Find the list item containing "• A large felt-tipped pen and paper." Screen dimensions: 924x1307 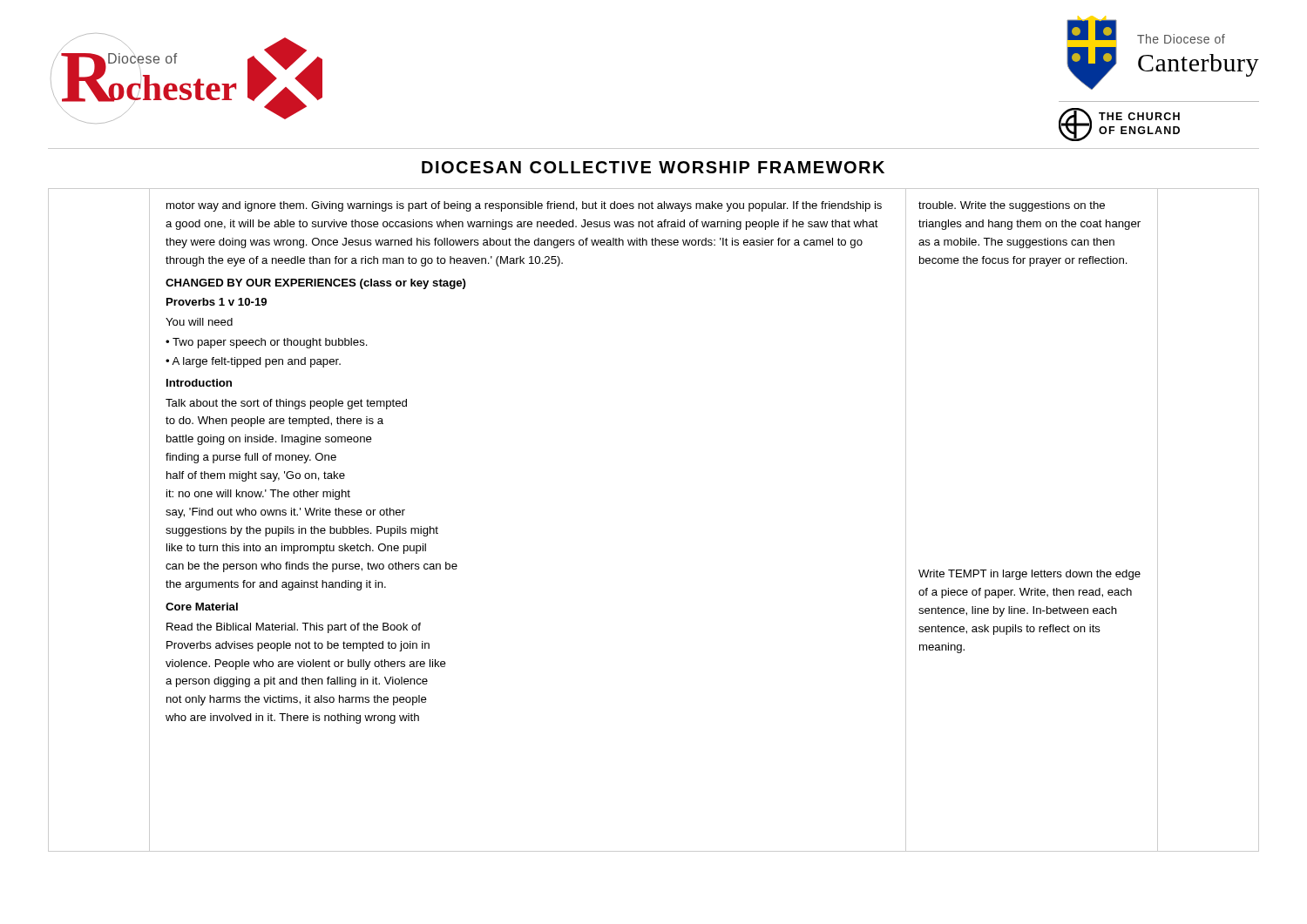click(253, 361)
